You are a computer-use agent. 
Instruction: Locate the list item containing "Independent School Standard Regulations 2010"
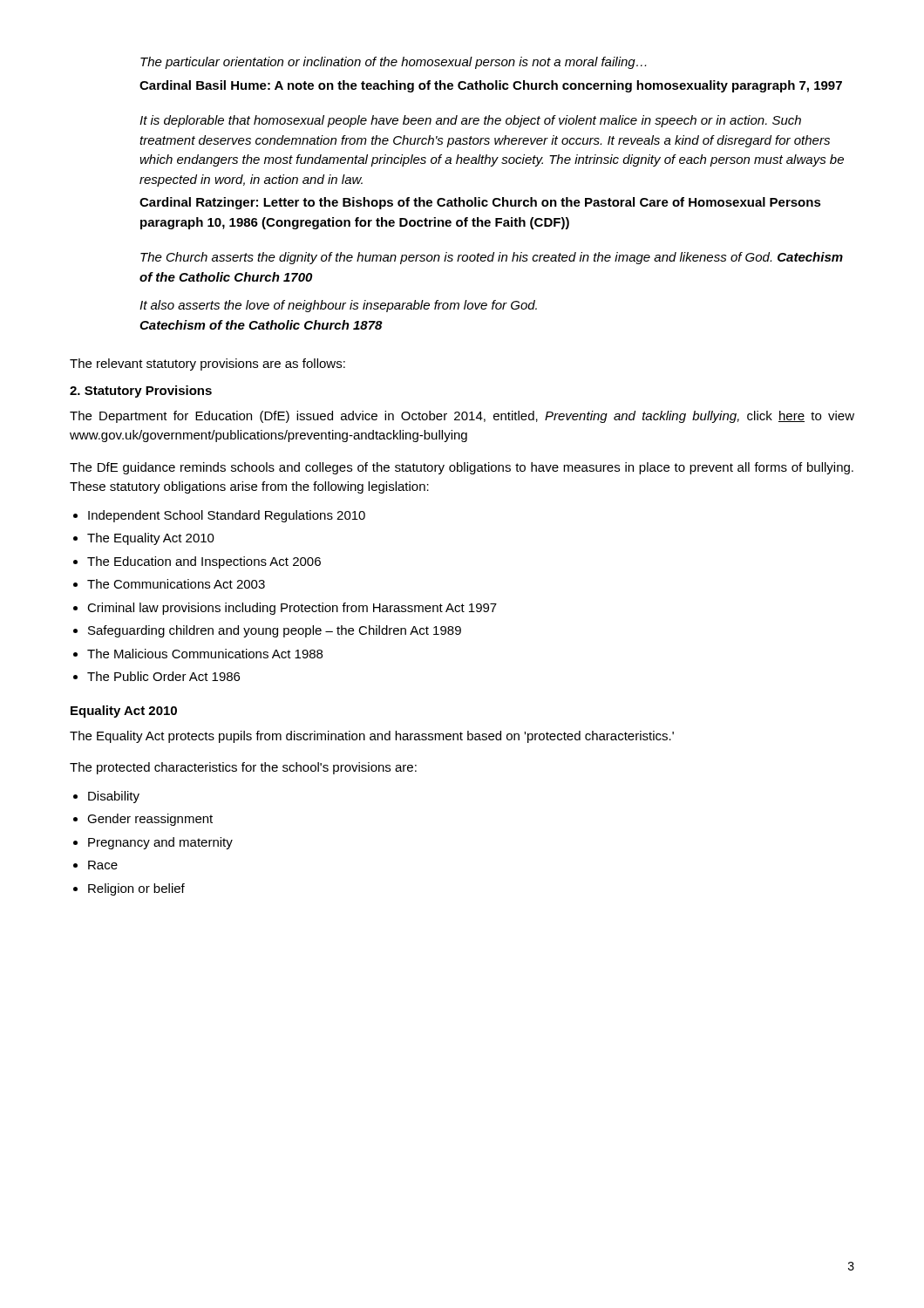point(219,516)
